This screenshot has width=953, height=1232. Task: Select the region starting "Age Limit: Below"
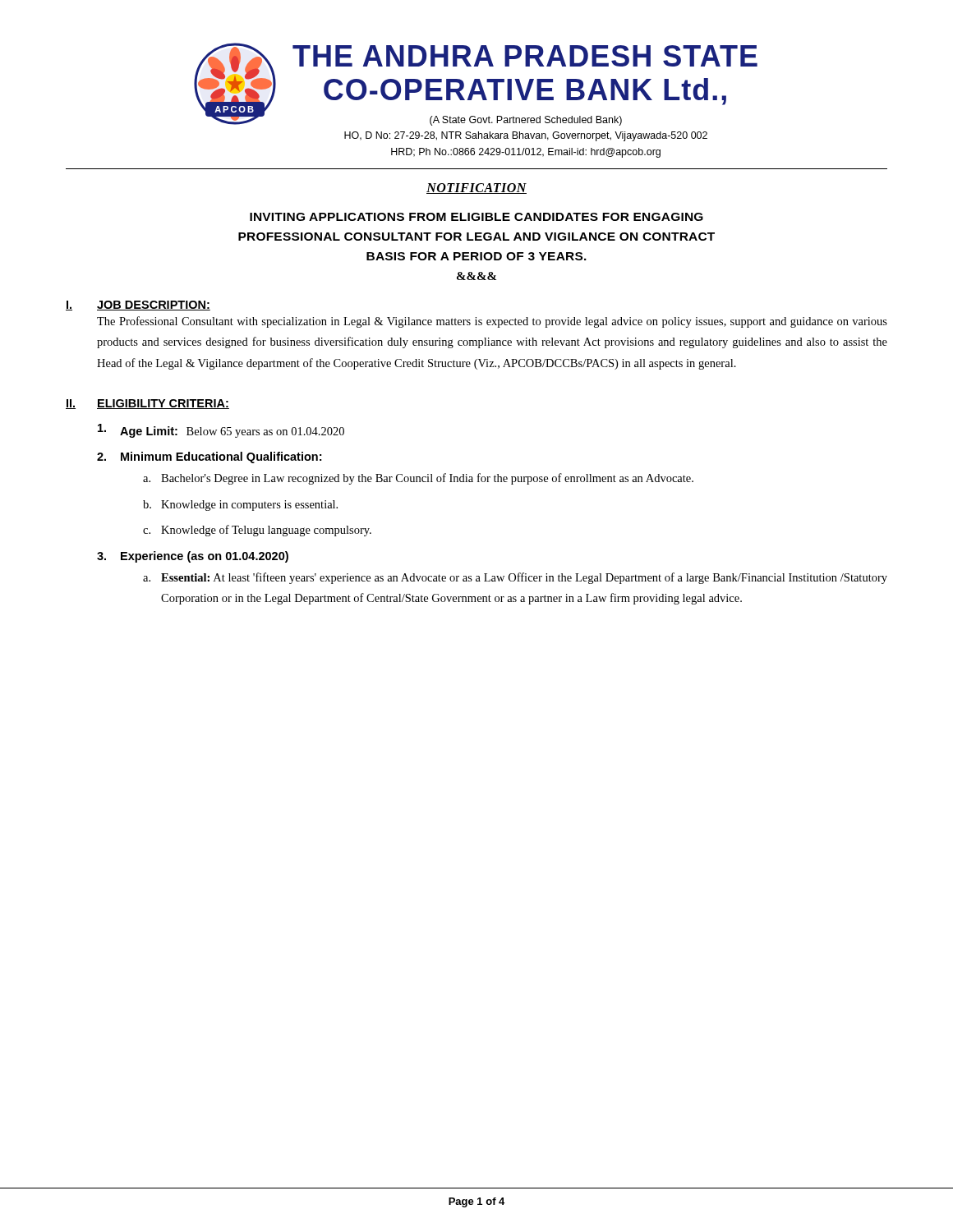pyautogui.click(x=221, y=432)
